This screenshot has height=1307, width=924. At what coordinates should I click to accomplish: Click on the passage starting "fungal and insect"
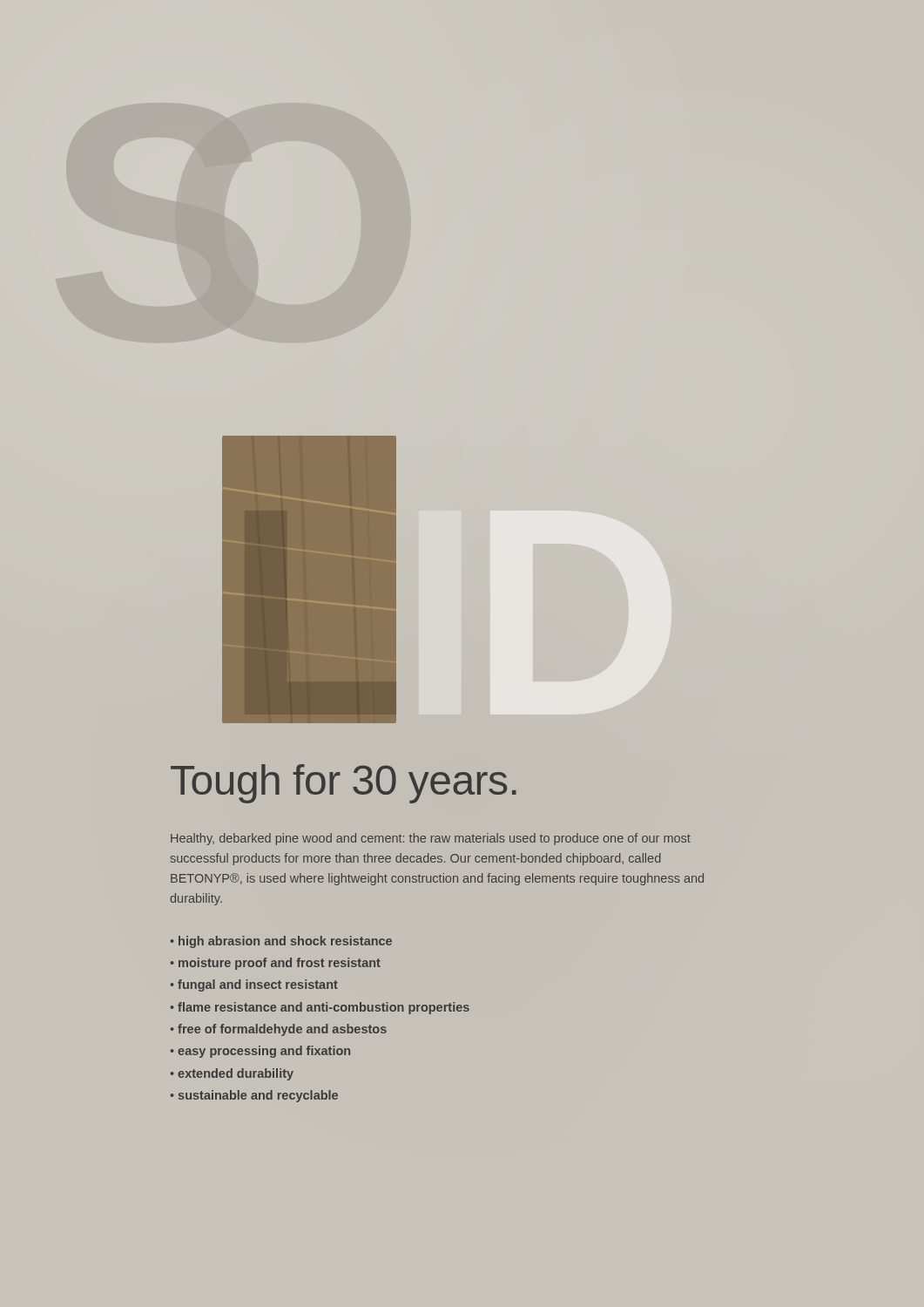pos(258,985)
